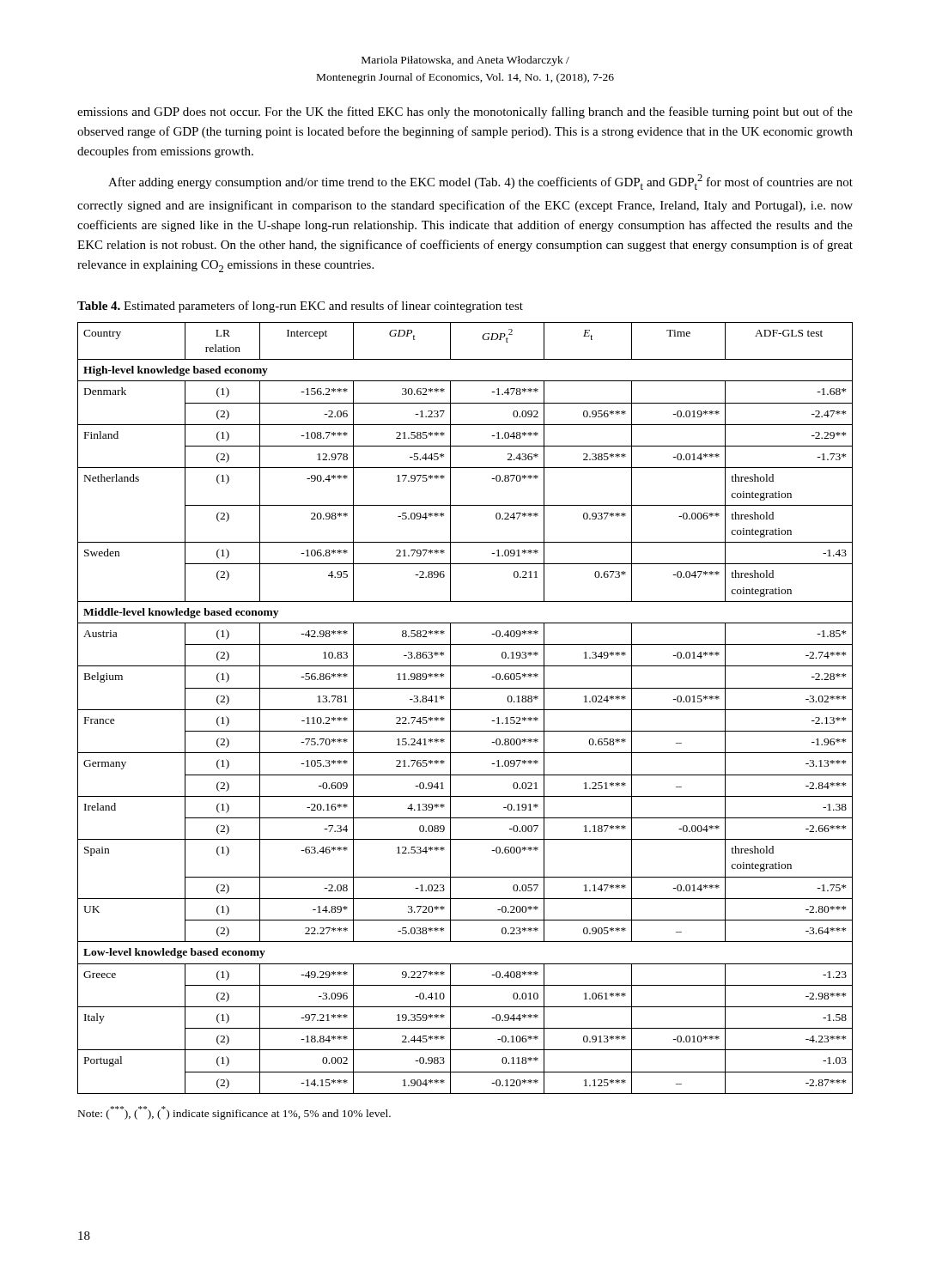This screenshot has width=930, height=1288.
Task: Select the text block starting "After adding energy consumption and/or time trend"
Action: (465, 224)
